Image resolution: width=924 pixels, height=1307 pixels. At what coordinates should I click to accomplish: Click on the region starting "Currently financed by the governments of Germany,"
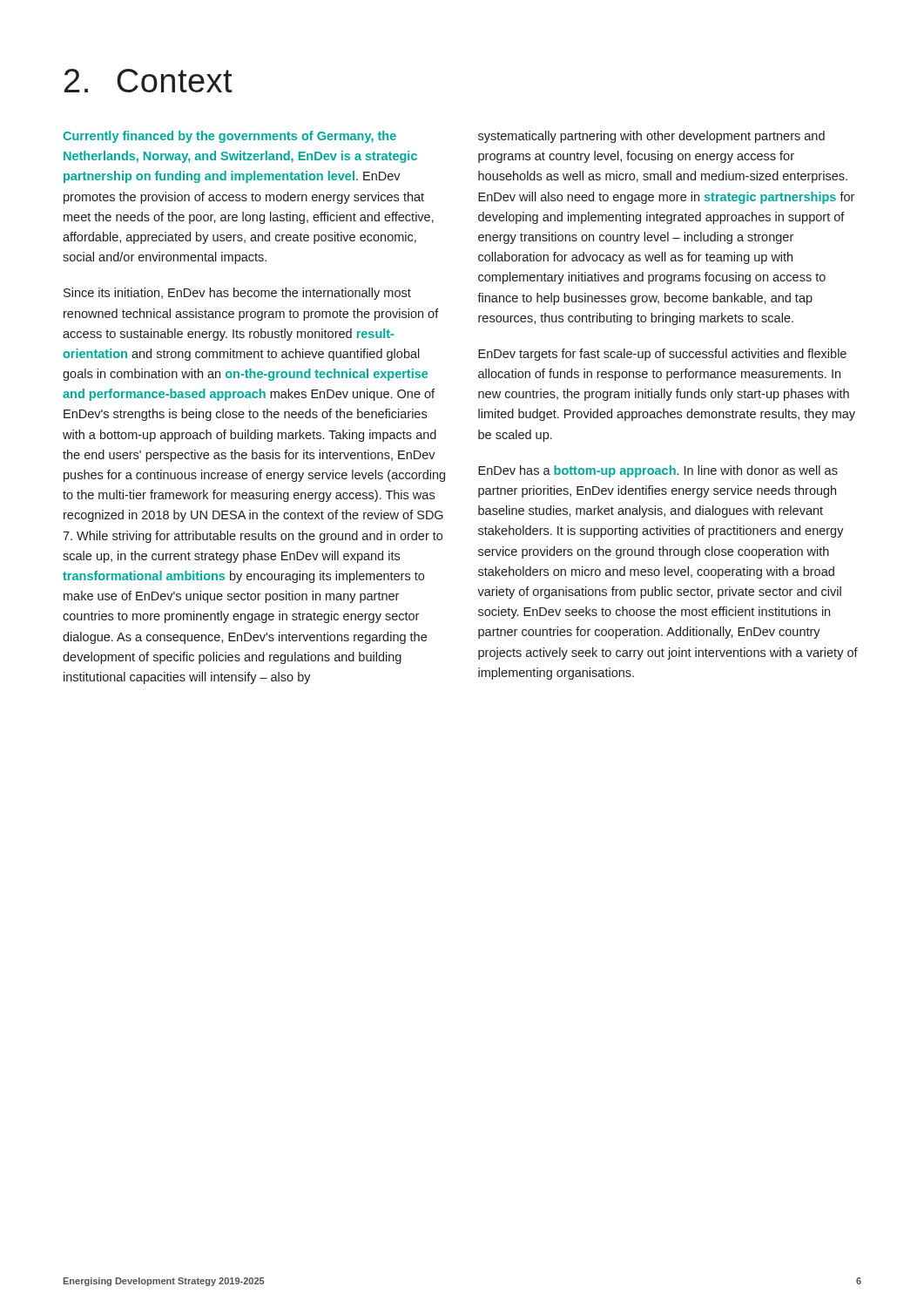[255, 197]
